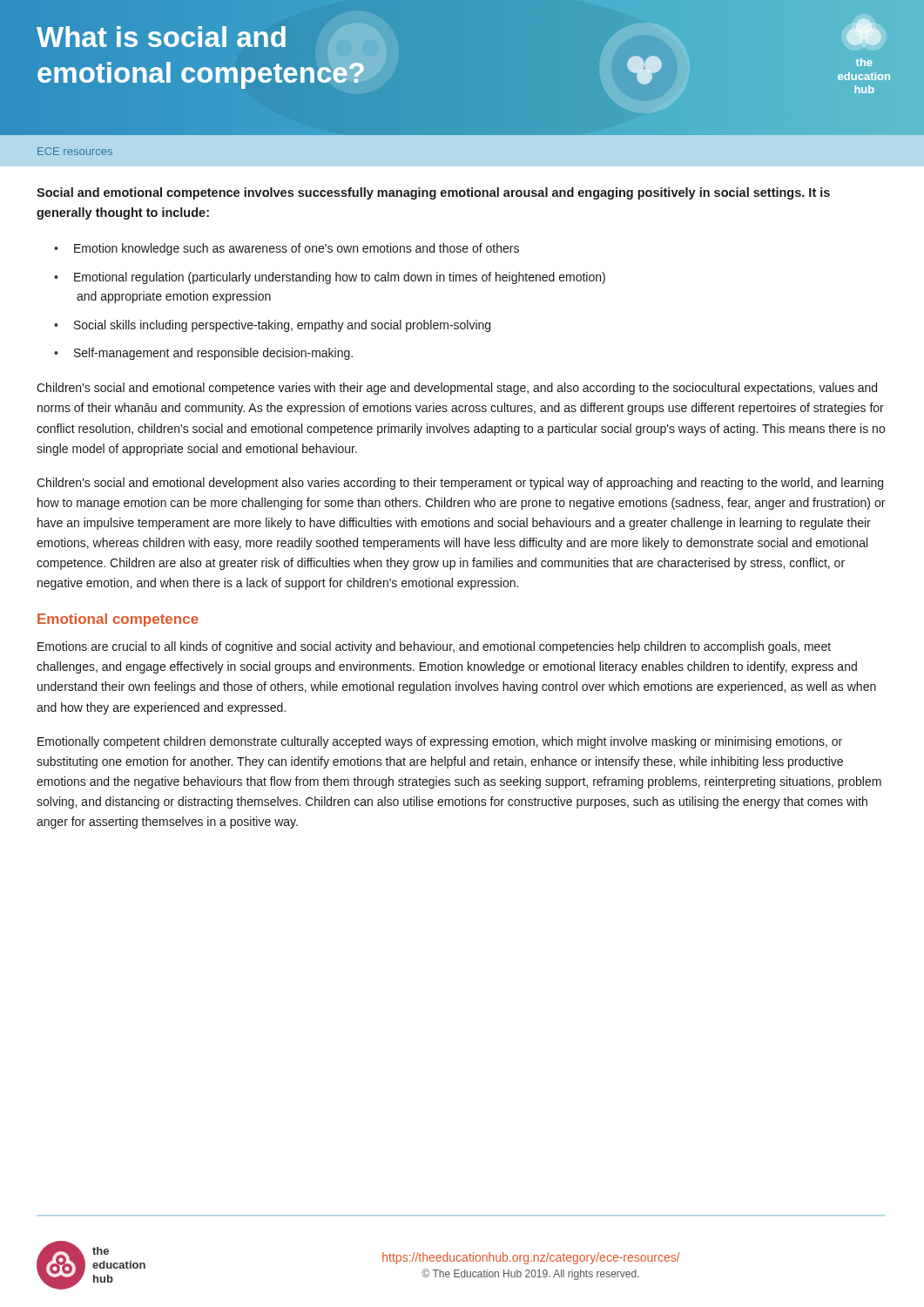Image resolution: width=924 pixels, height=1307 pixels.
Task: Point to the element starting "• Social skills including perspective-taking, empathy and social"
Action: 273,325
